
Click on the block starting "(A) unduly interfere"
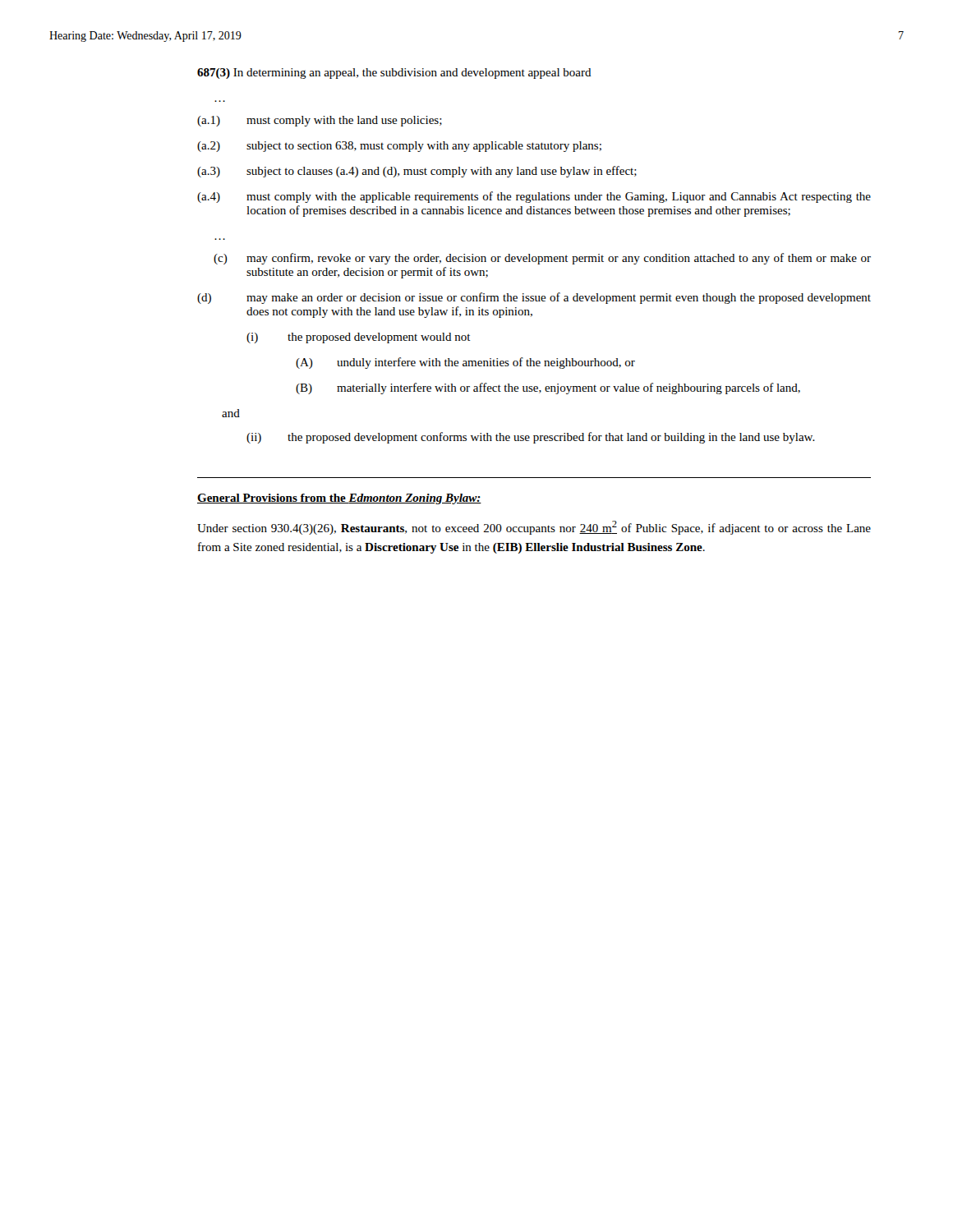pyautogui.click(x=559, y=363)
